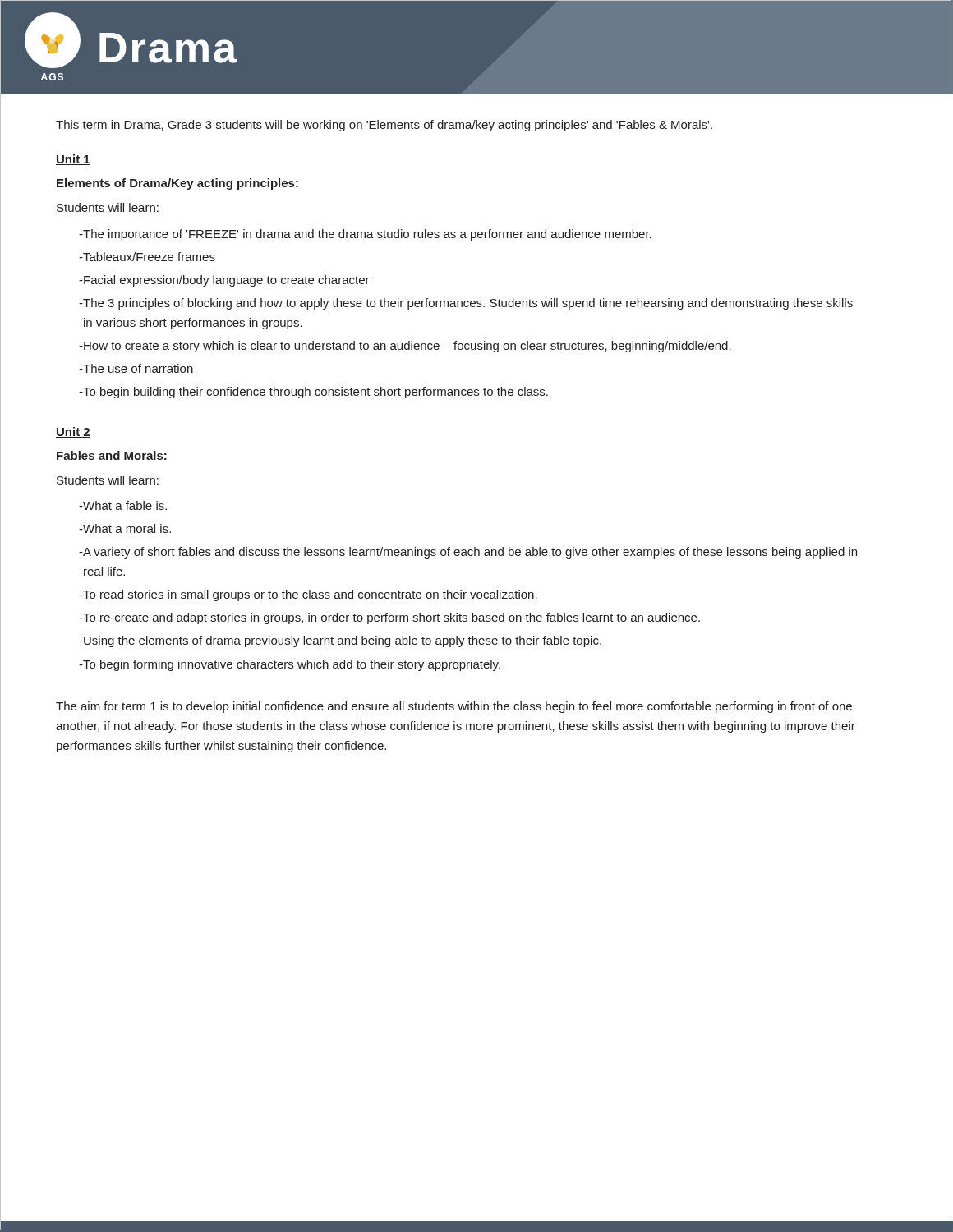Find the text starting "Elements of Drama/Key acting principles:"
This screenshot has height=1232, width=953.
point(177,183)
